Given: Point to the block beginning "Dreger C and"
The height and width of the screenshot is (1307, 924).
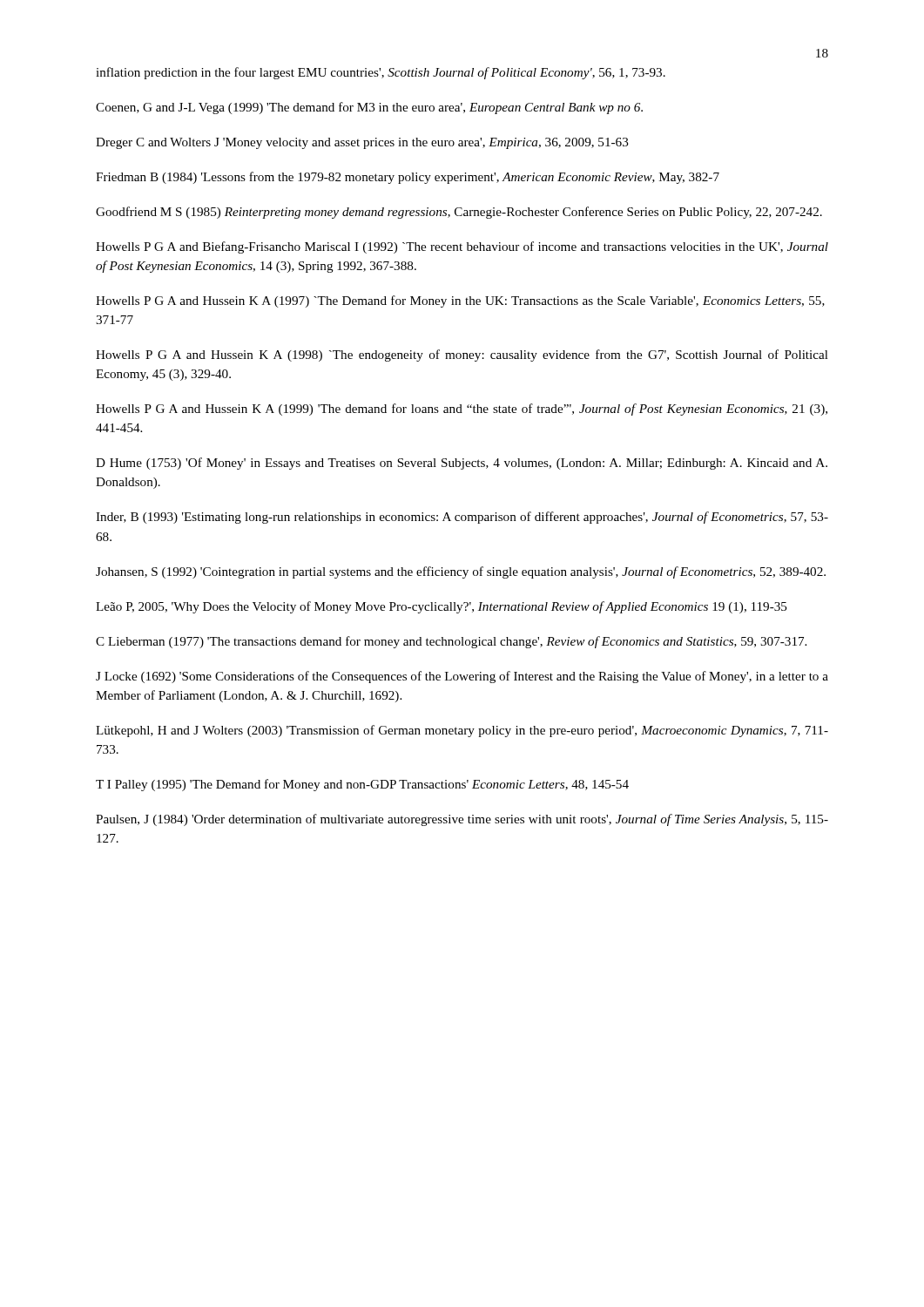Looking at the screenshot, I should pyautogui.click(x=362, y=142).
